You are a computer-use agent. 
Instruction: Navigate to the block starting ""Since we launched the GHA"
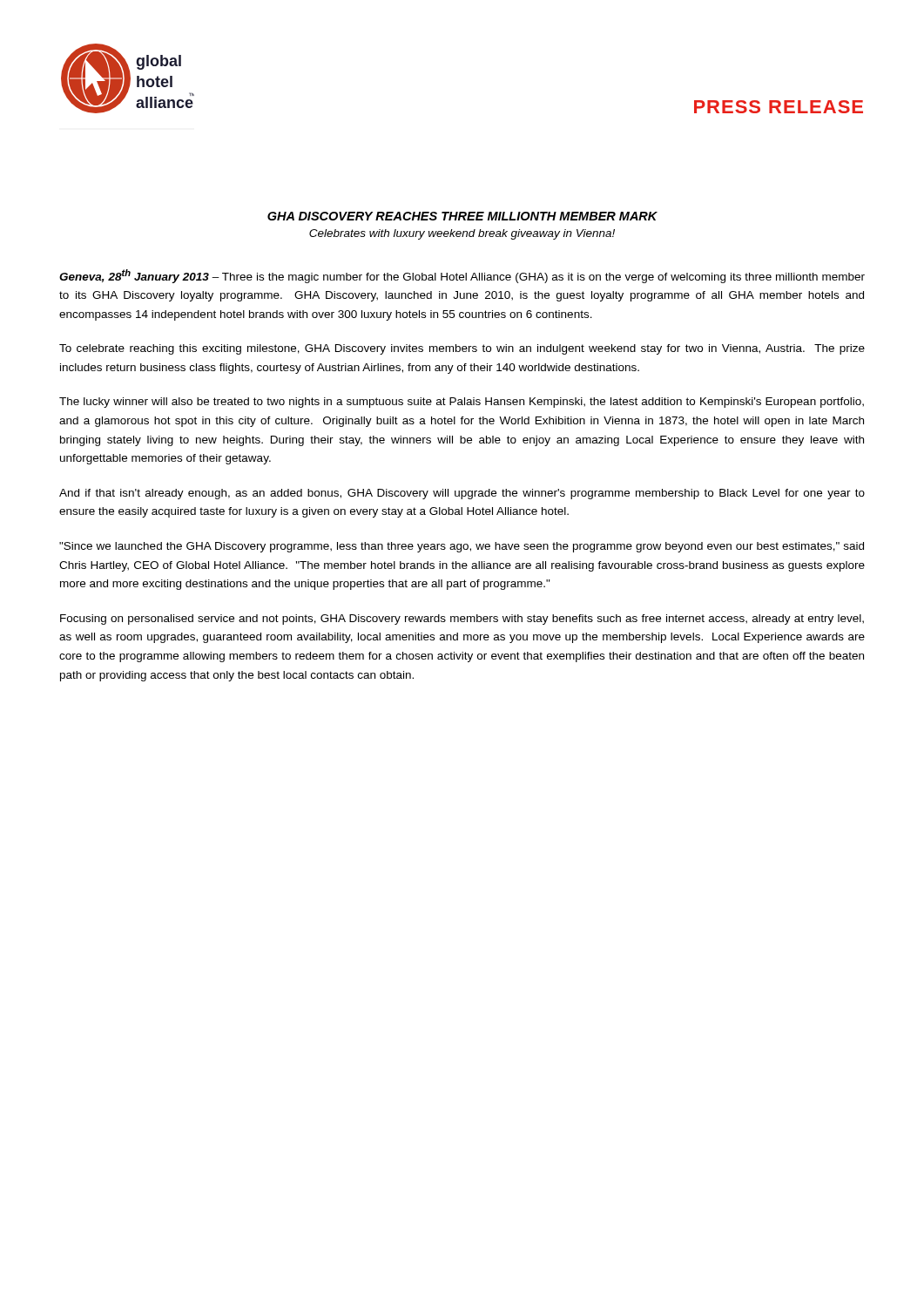[462, 565]
